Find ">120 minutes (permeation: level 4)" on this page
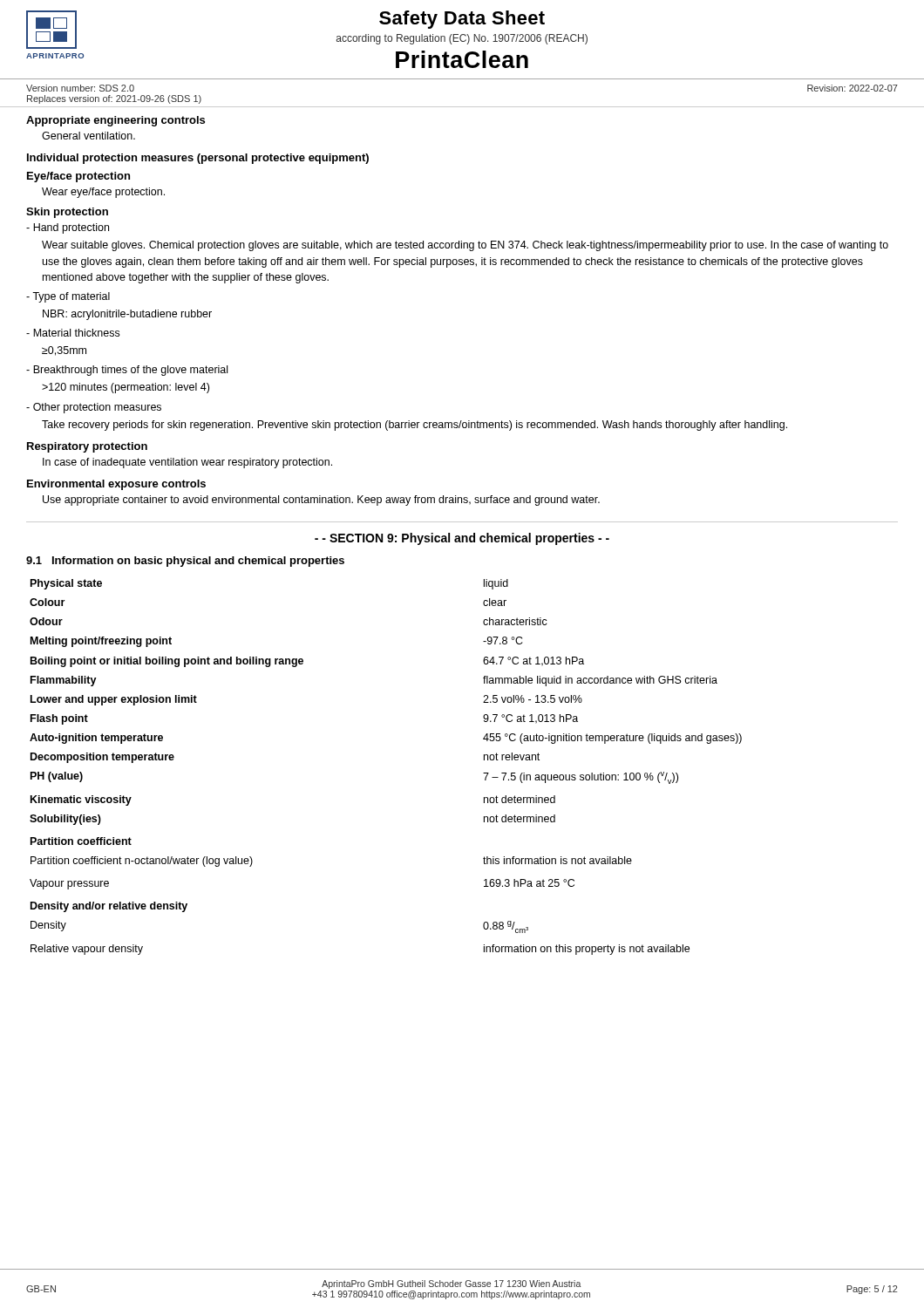Screen dimensions: 1308x924 click(x=126, y=387)
